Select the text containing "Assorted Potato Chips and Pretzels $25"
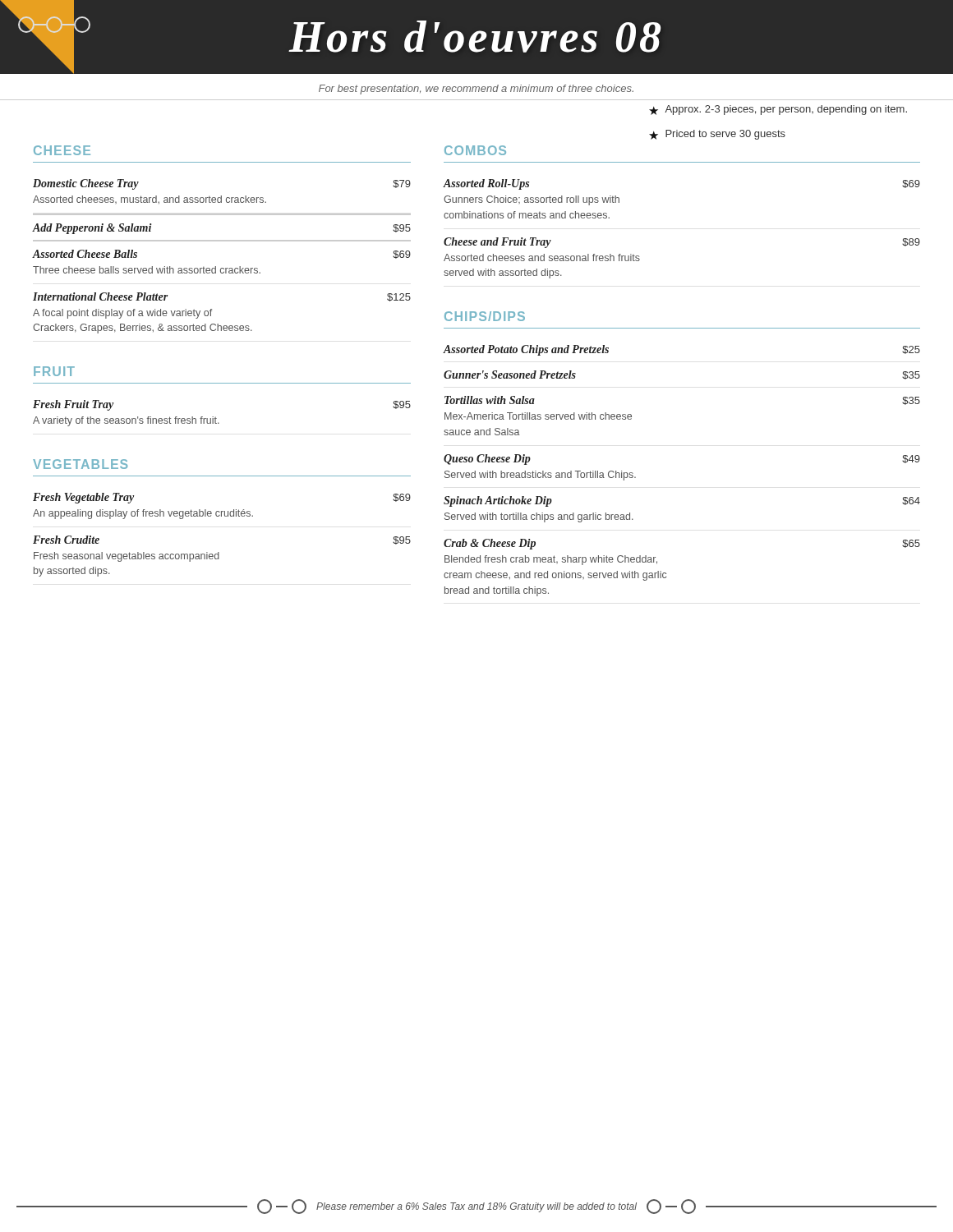This screenshot has height=1232, width=953. tap(534, 350)
